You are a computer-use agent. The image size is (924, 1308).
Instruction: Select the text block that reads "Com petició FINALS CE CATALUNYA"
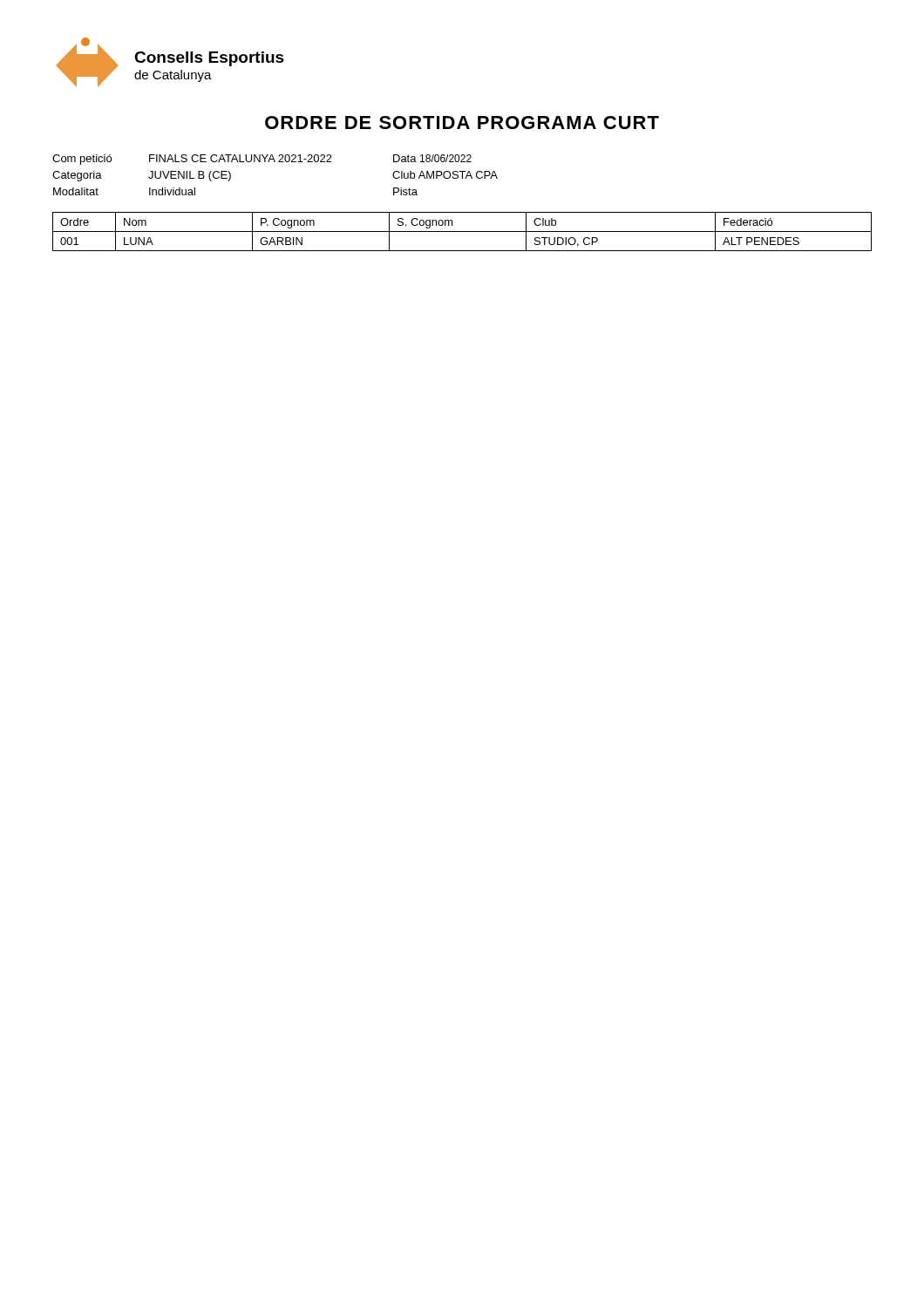click(x=462, y=175)
